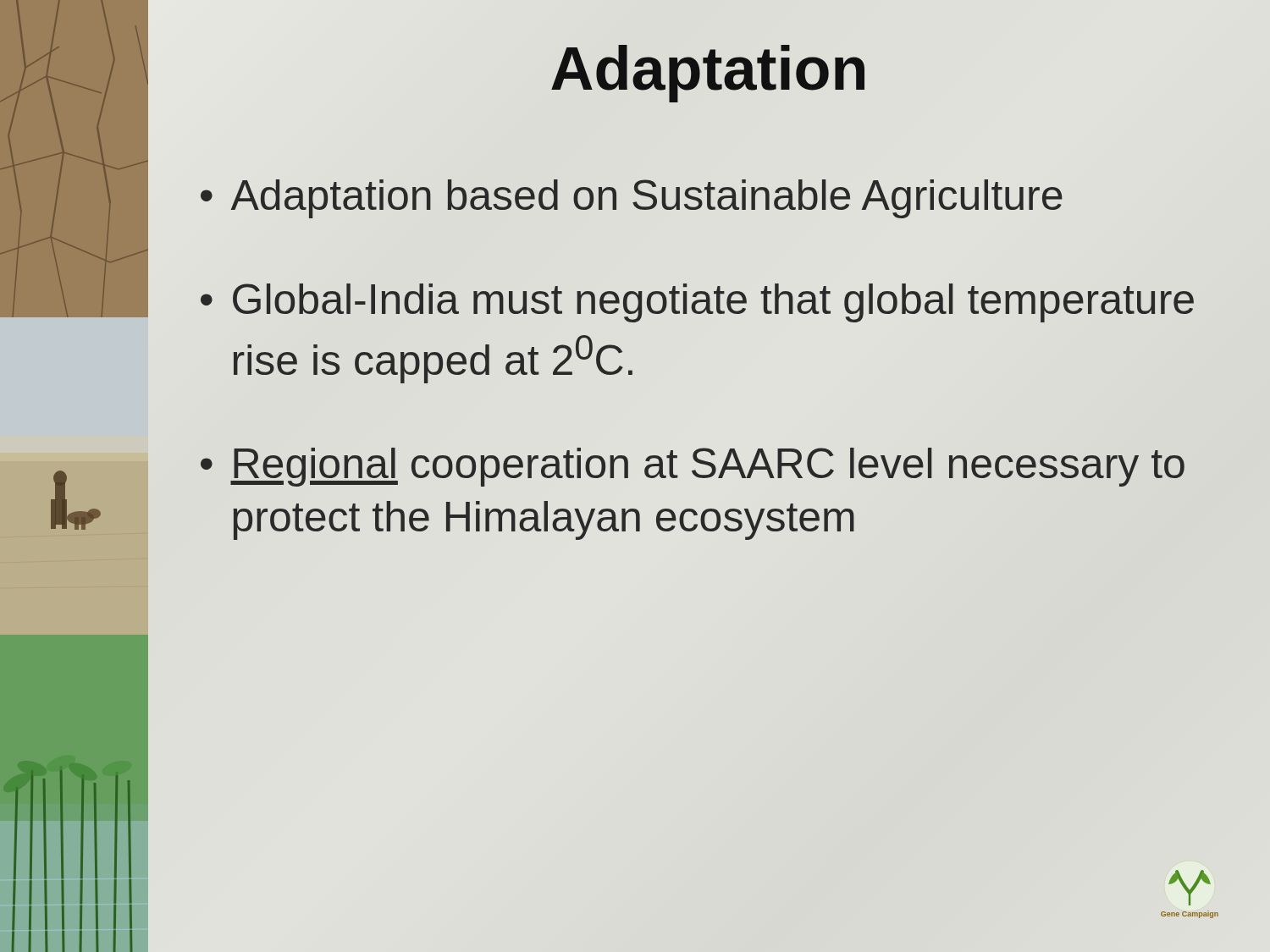Screen dimensions: 952x1270
Task: Locate the text "• Adaptation based on Sustainable Agriculture"
Action: [x=715, y=196]
